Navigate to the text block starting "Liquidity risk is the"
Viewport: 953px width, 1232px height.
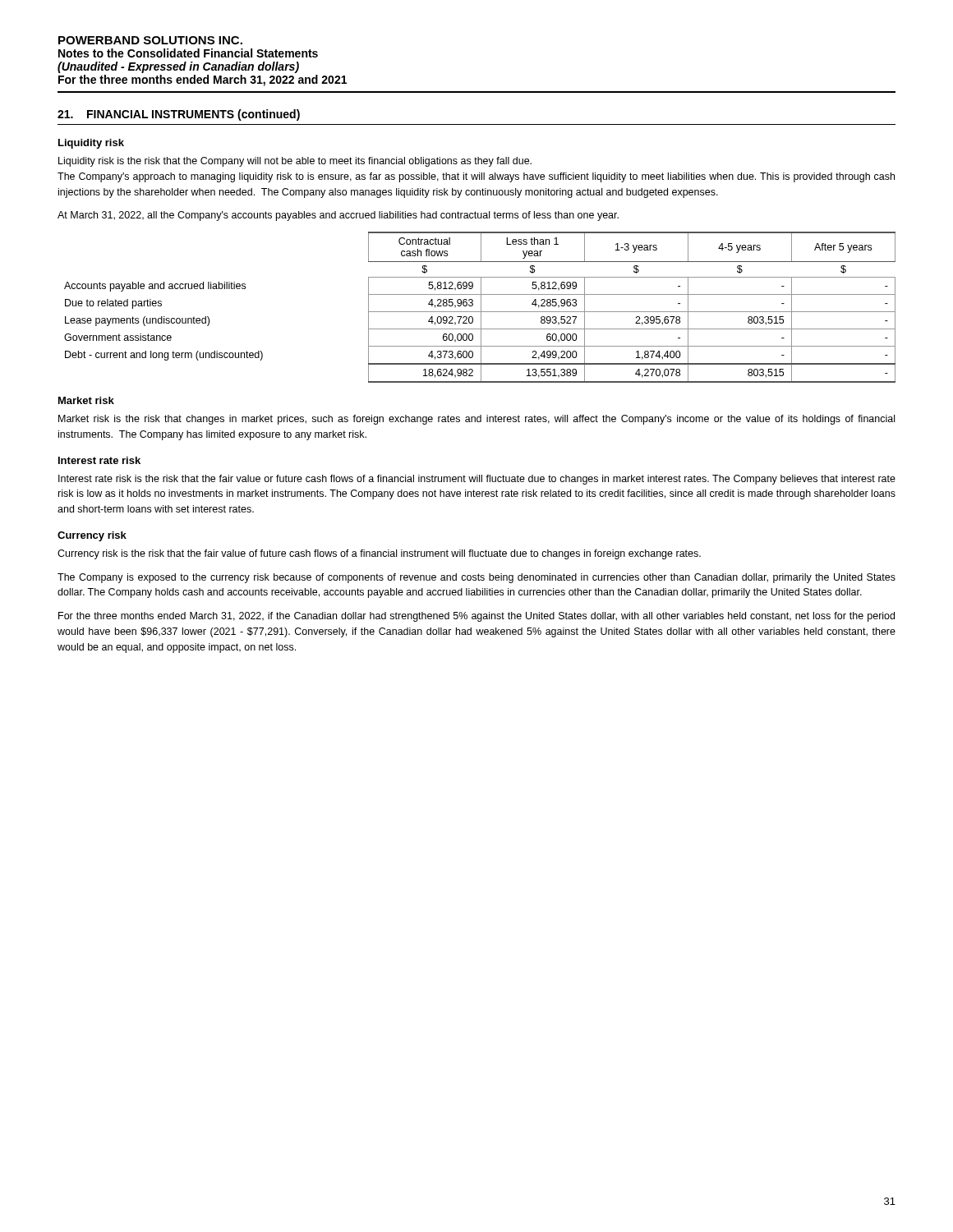(476, 176)
